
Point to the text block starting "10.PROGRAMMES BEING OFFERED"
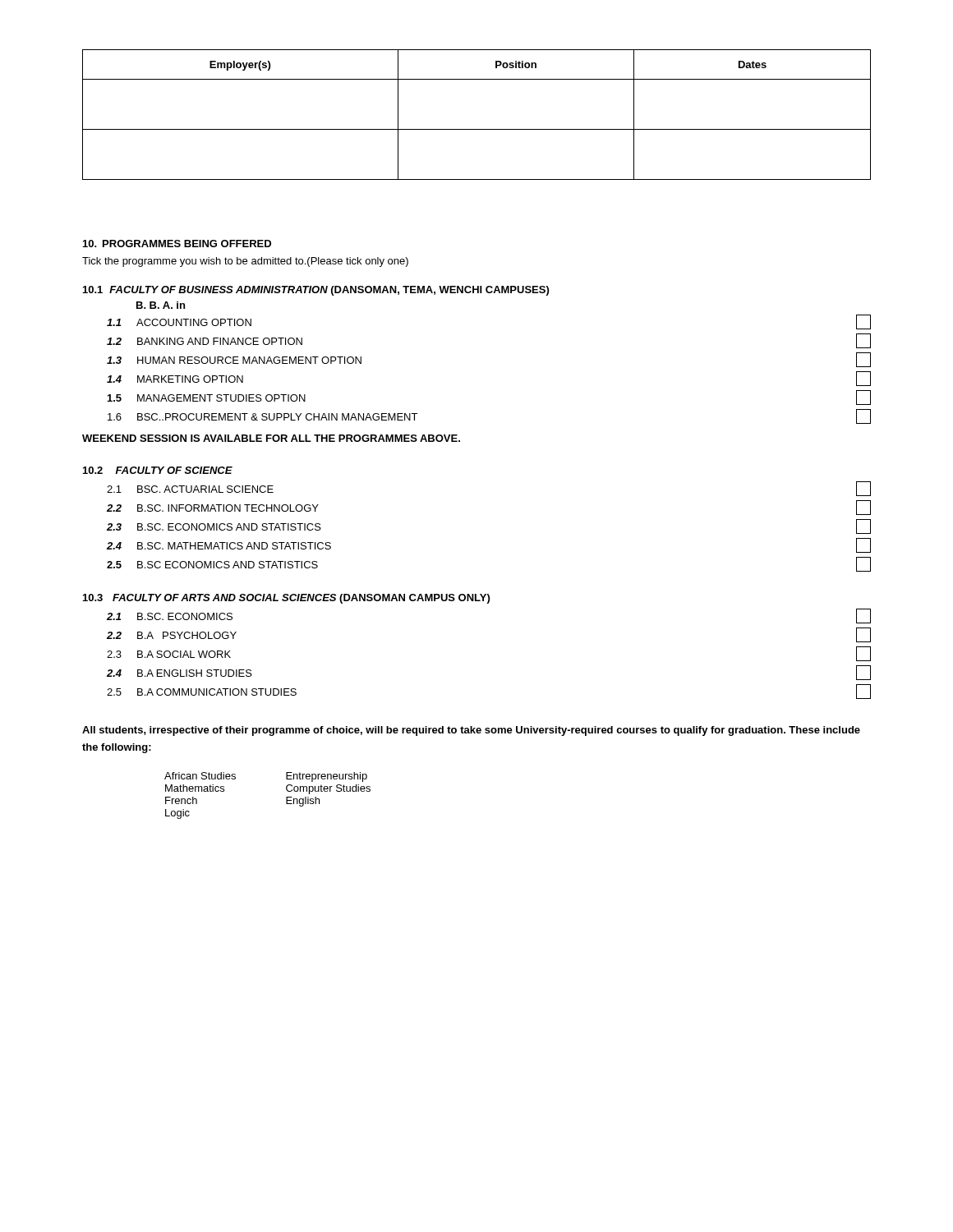pyautogui.click(x=177, y=244)
